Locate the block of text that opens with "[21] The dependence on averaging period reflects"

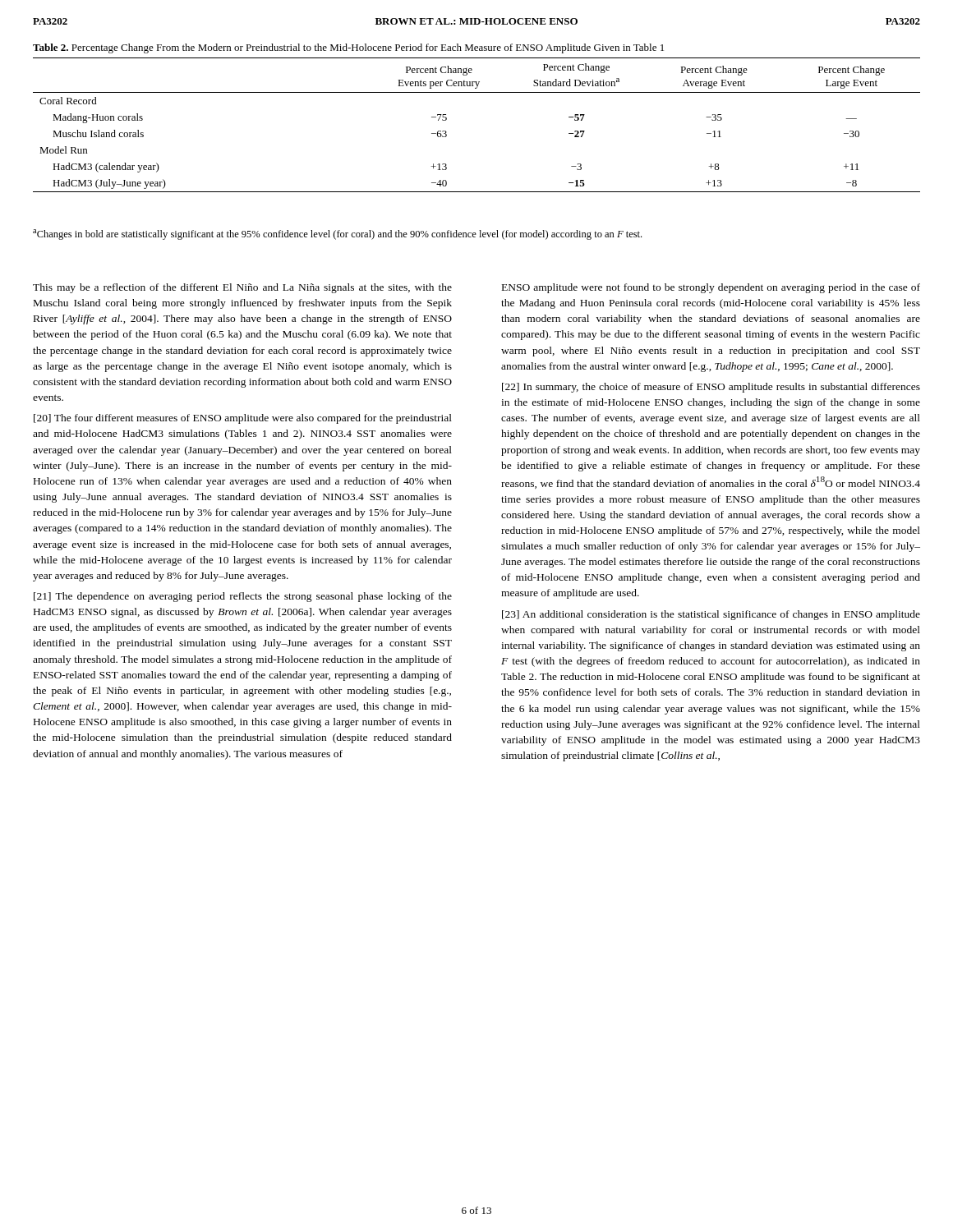[242, 675]
